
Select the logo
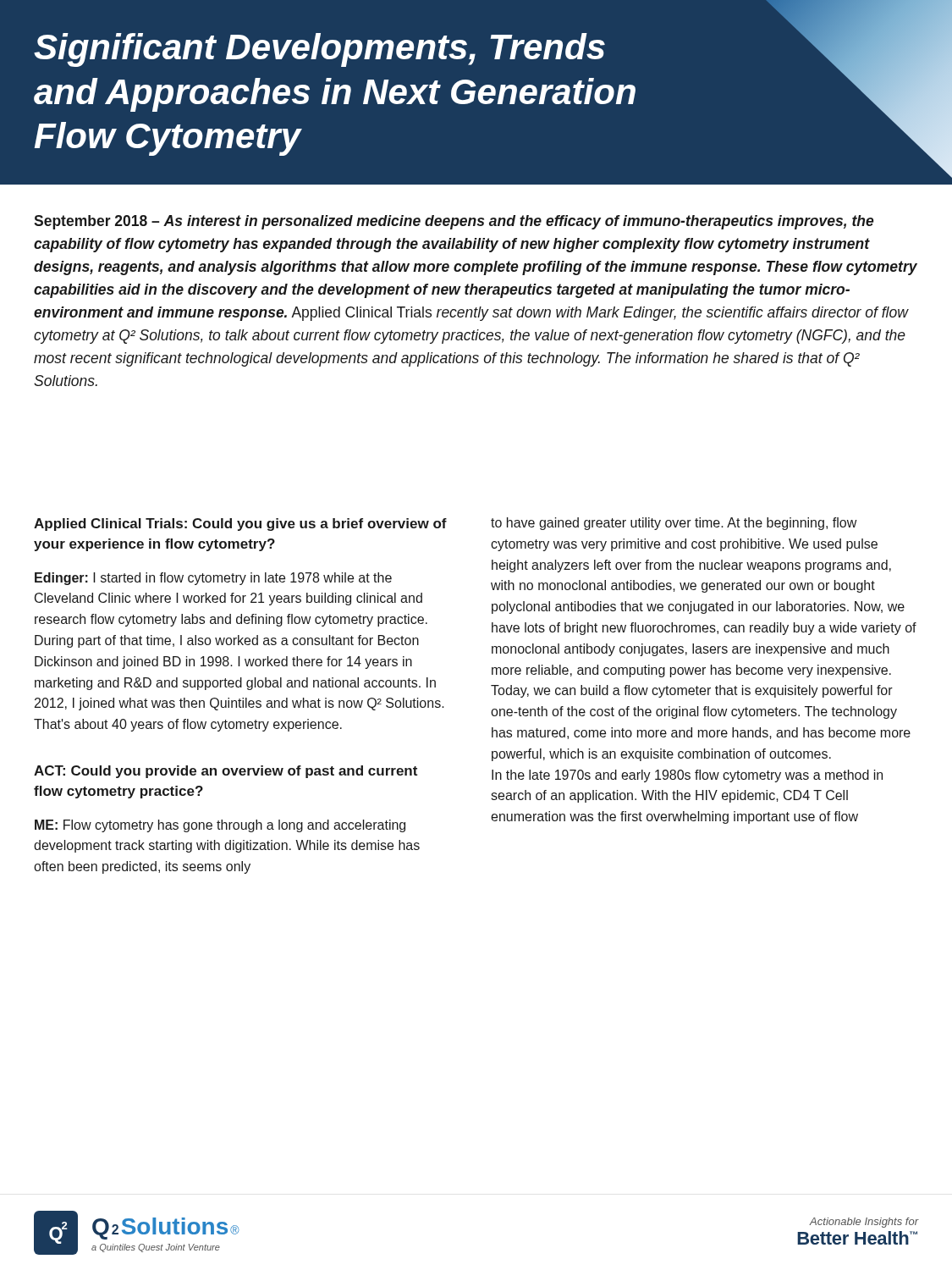137,1232
